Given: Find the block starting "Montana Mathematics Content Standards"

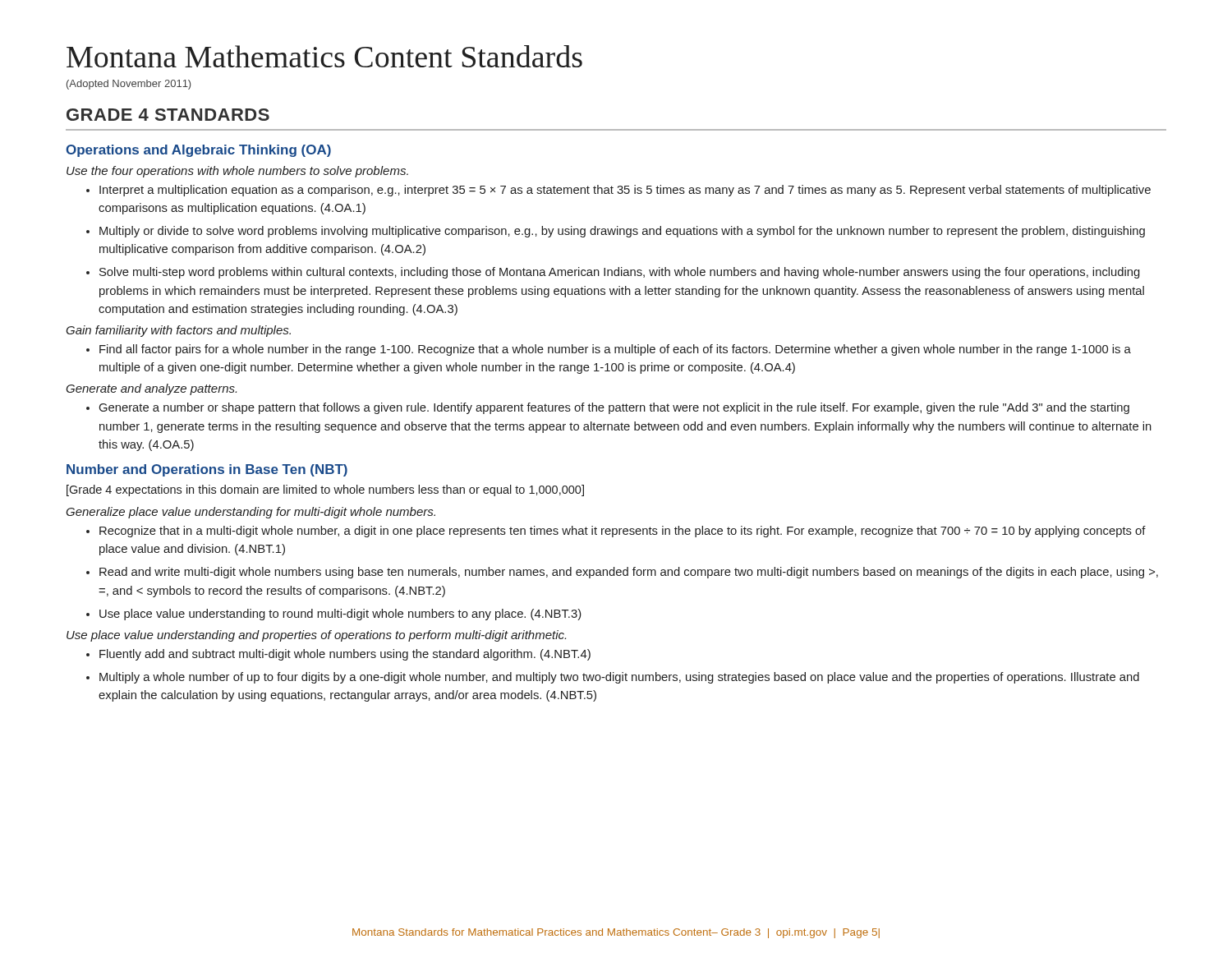Looking at the screenshot, I should pyautogui.click(x=324, y=56).
